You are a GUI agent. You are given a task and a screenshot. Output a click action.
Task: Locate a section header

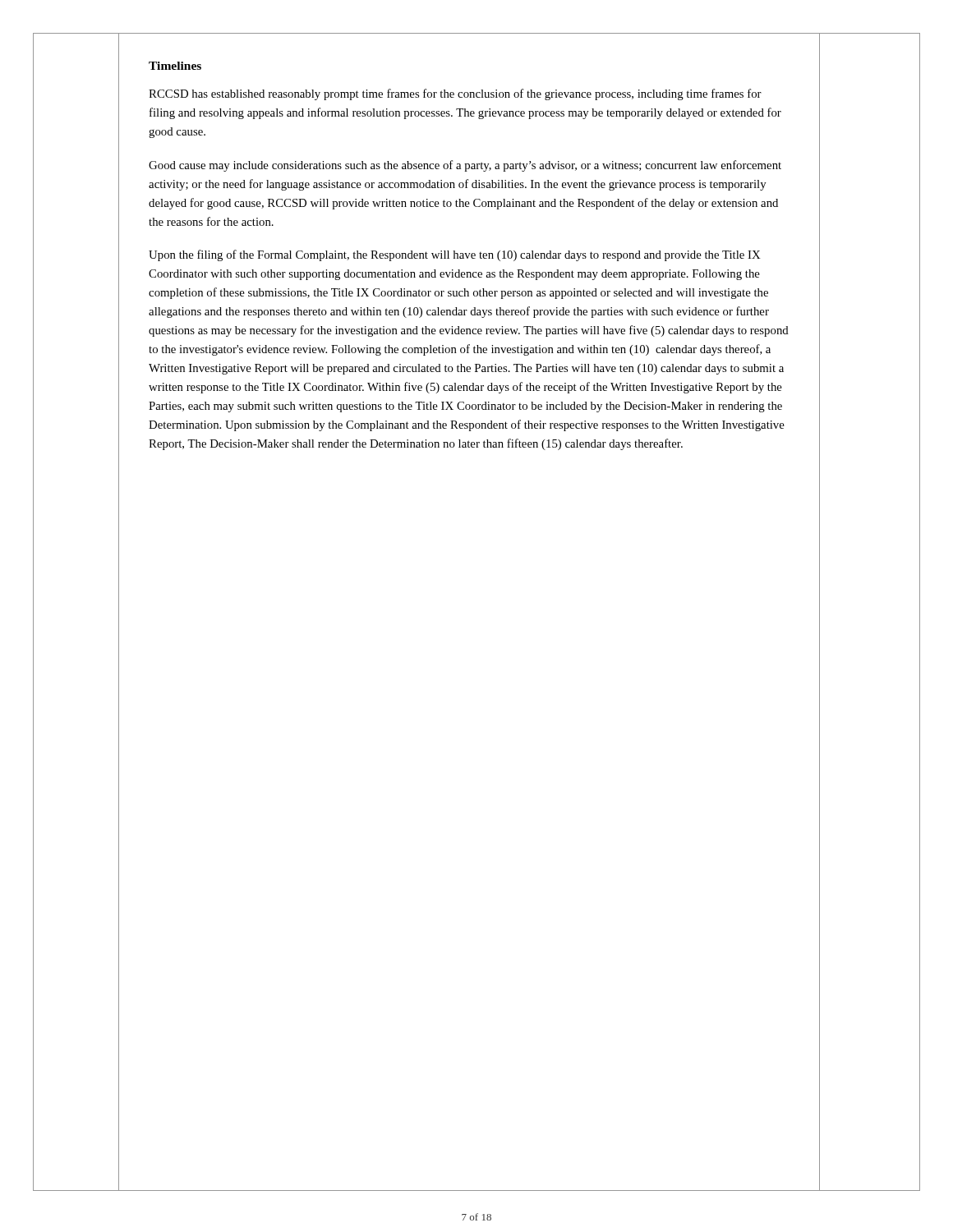coord(175,65)
